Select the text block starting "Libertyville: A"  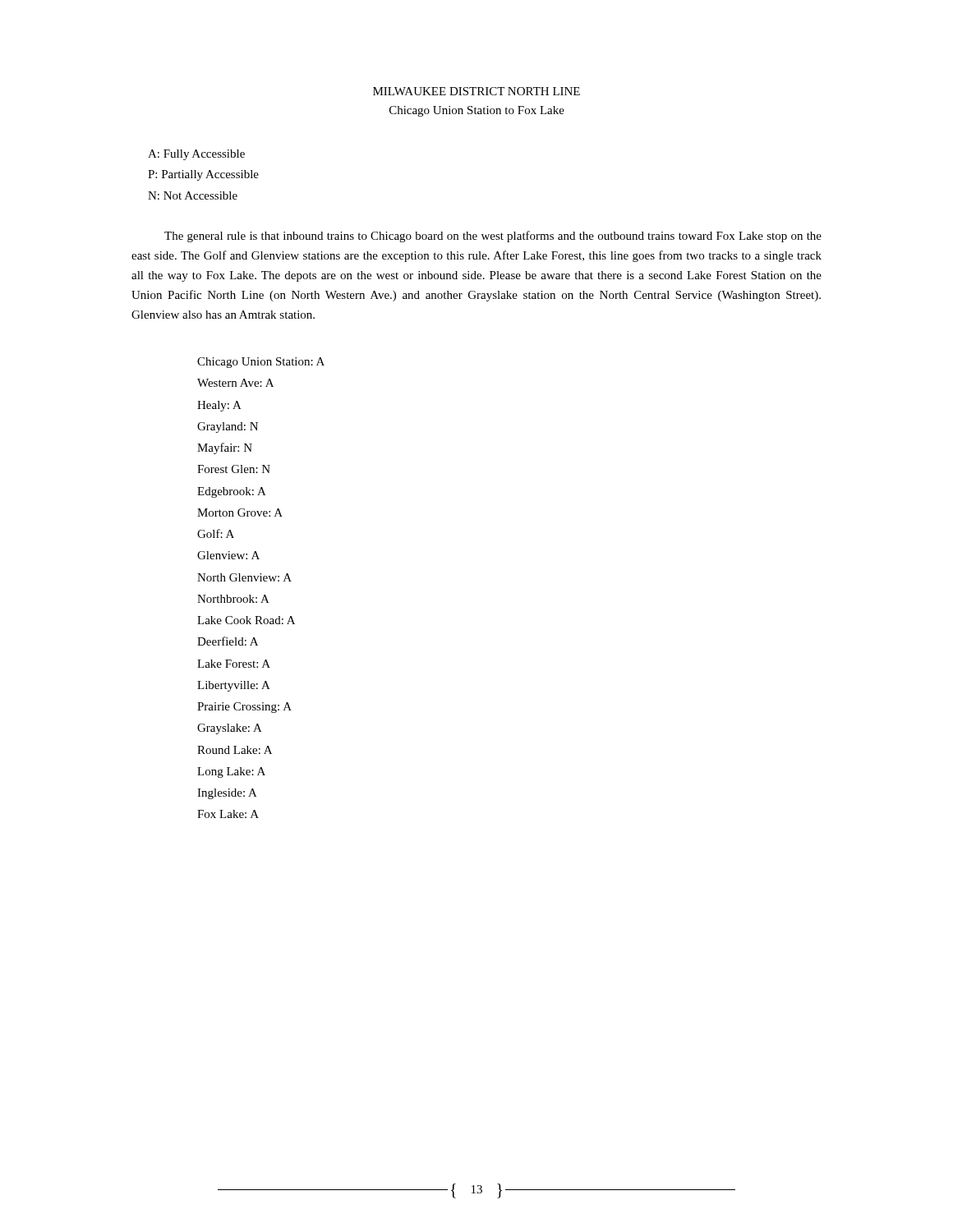coord(234,685)
